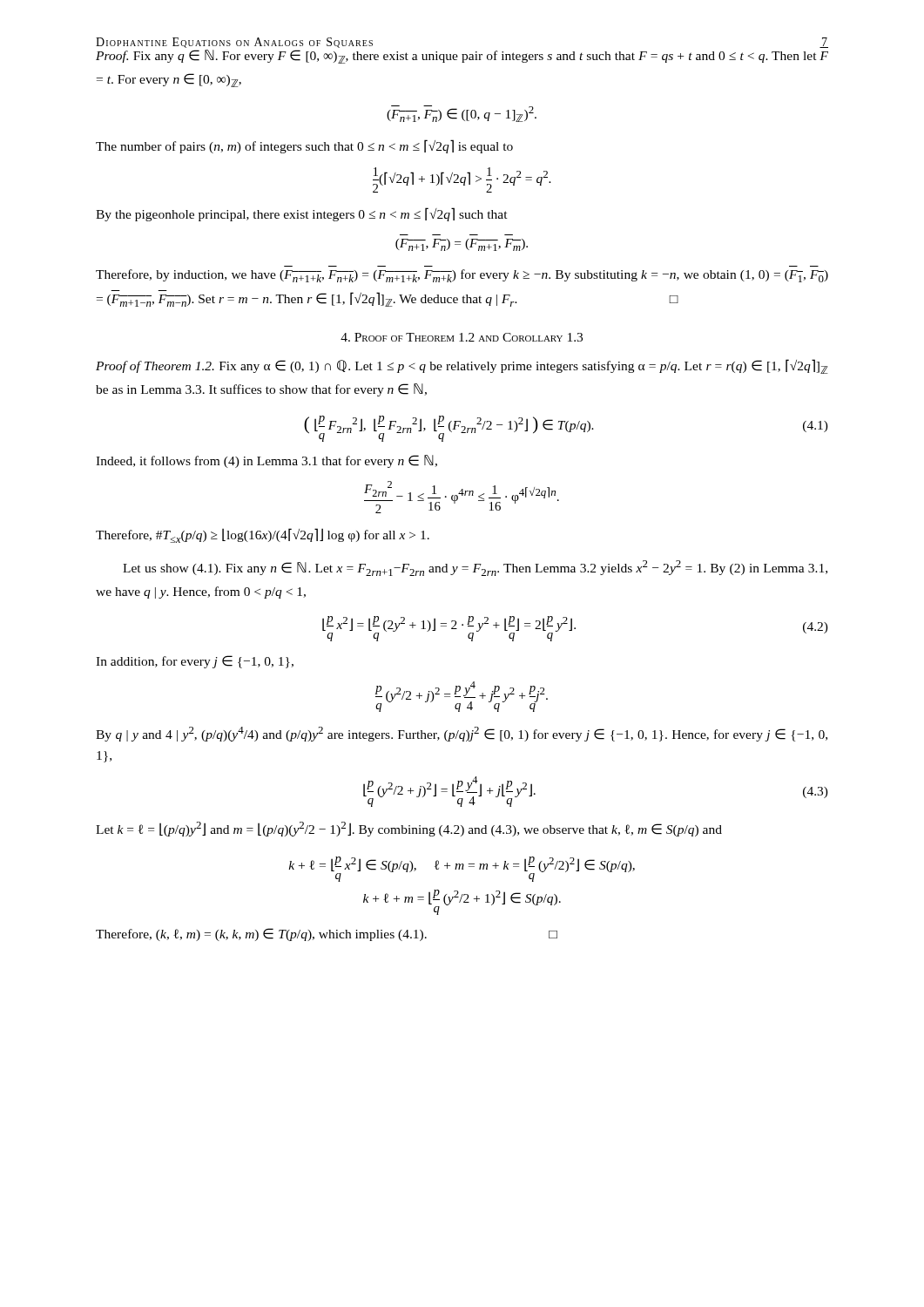Click on the text block that reads "Let k = ℓ"
The width and height of the screenshot is (924, 1307).
(x=462, y=828)
